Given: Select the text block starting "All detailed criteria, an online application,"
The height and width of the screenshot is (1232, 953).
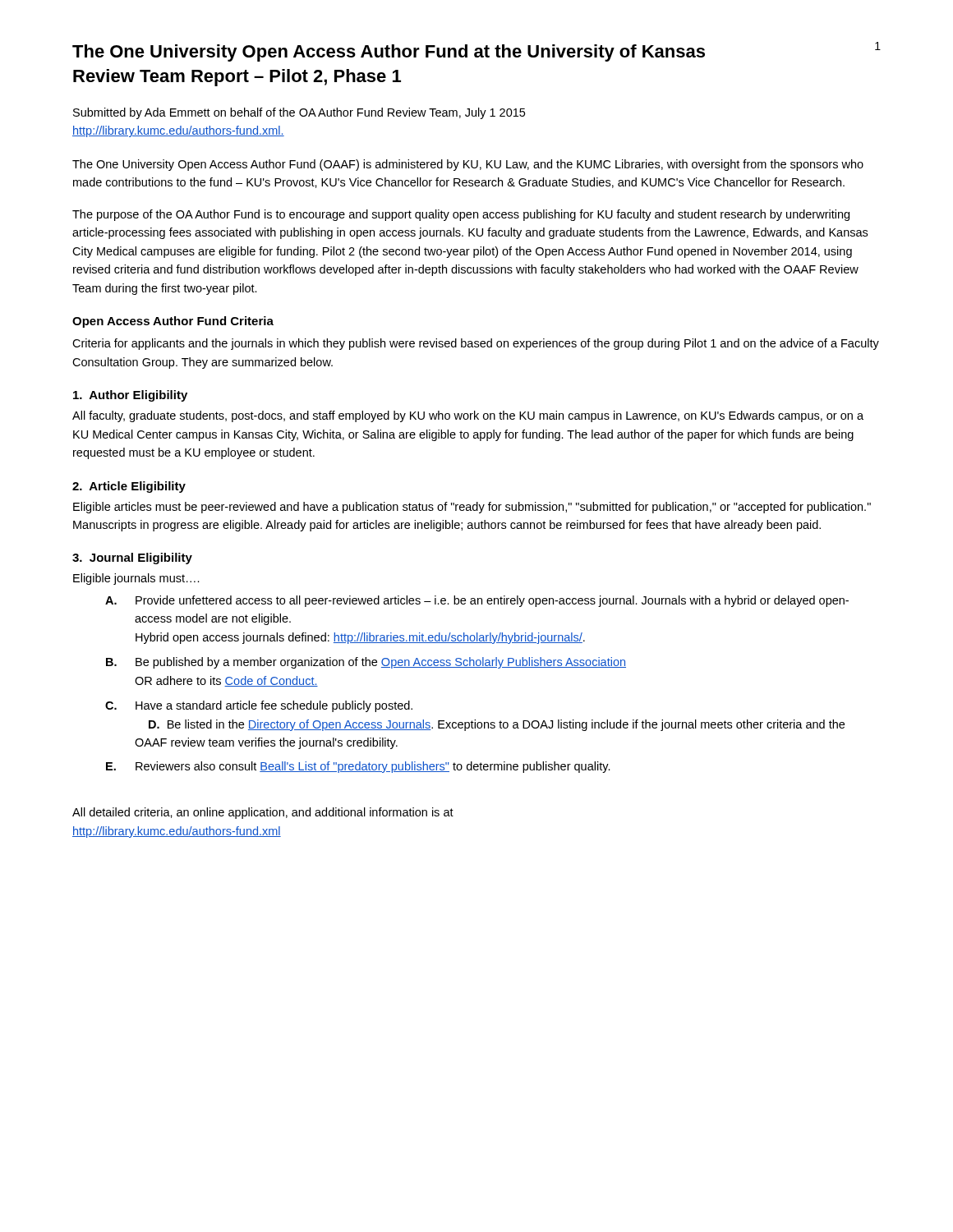Looking at the screenshot, I should (263, 822).
